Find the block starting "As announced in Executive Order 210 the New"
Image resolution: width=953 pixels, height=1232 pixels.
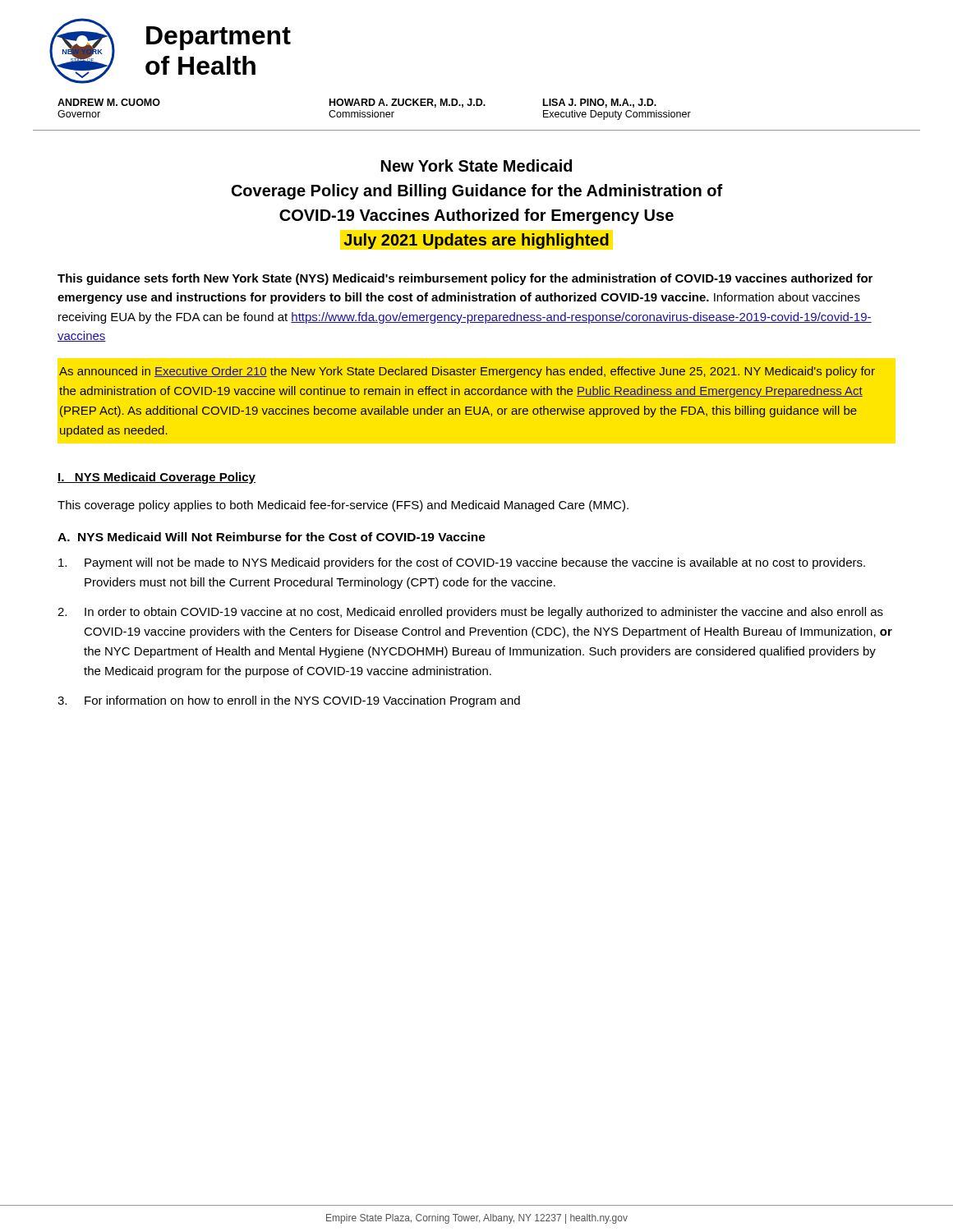467,400
